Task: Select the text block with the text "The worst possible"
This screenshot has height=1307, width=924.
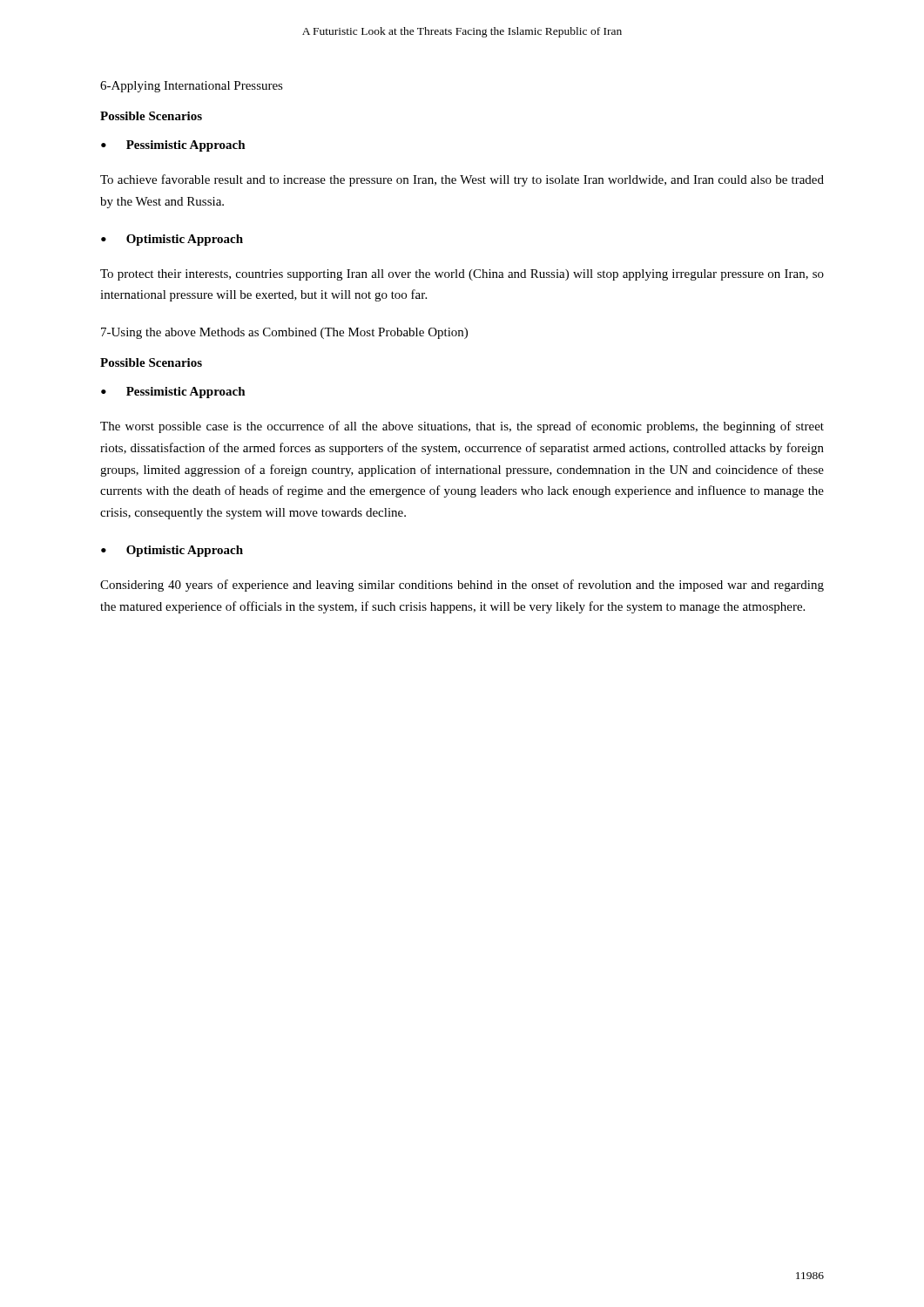Action: click(462, 469)
